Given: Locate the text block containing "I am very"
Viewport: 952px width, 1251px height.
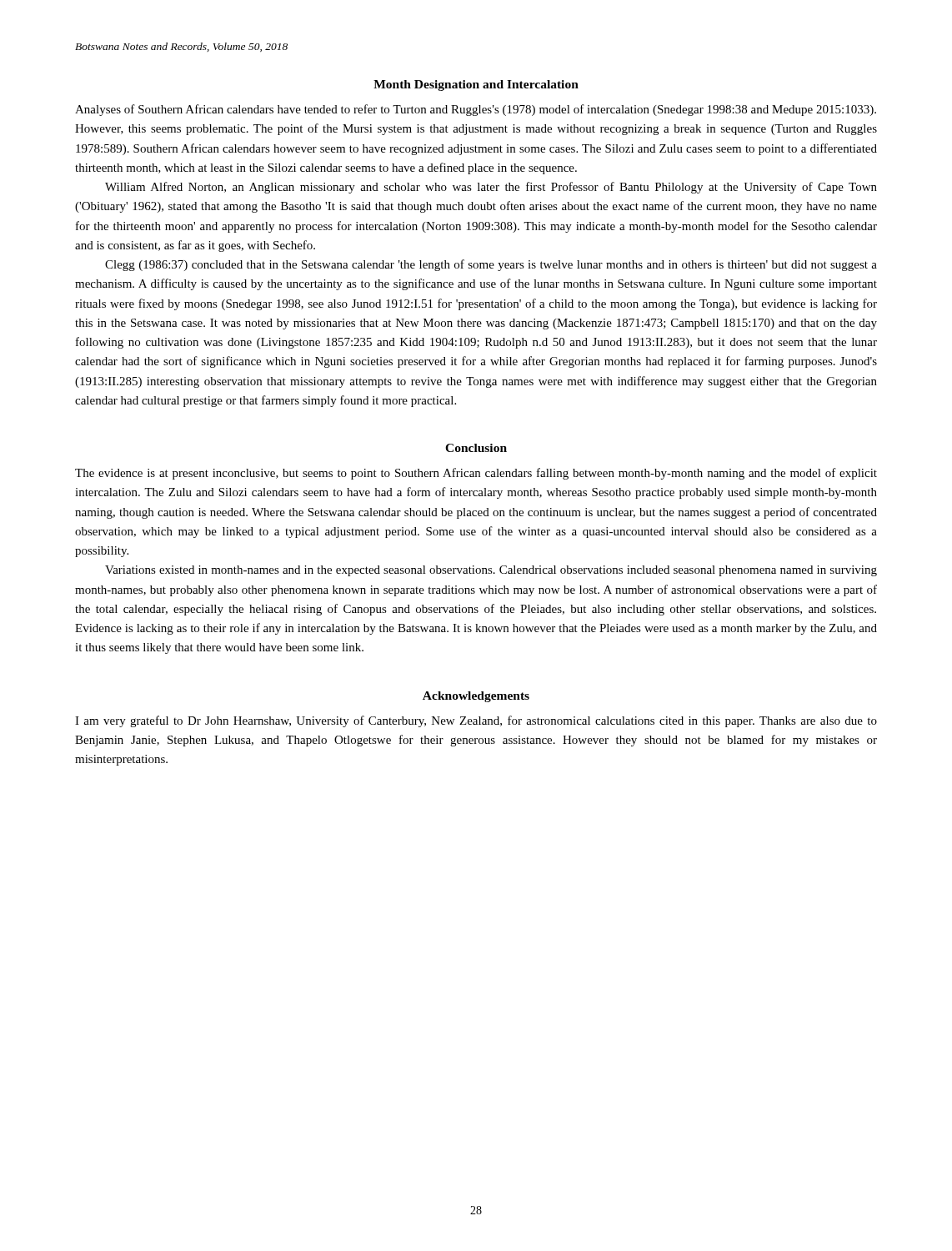Looking at the screenshot, I should pos(476,740).
